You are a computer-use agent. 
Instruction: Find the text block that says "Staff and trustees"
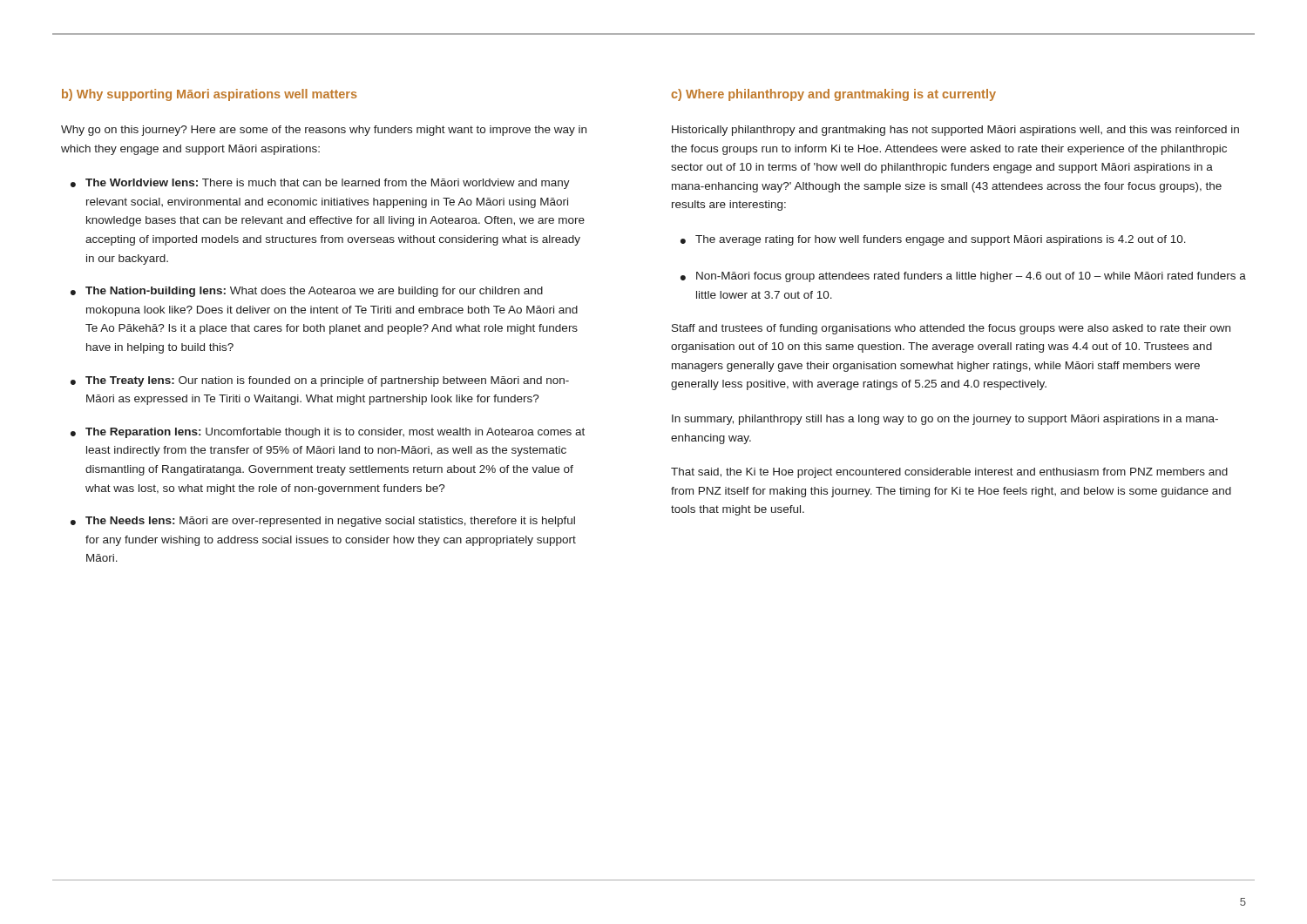(951, 356)
